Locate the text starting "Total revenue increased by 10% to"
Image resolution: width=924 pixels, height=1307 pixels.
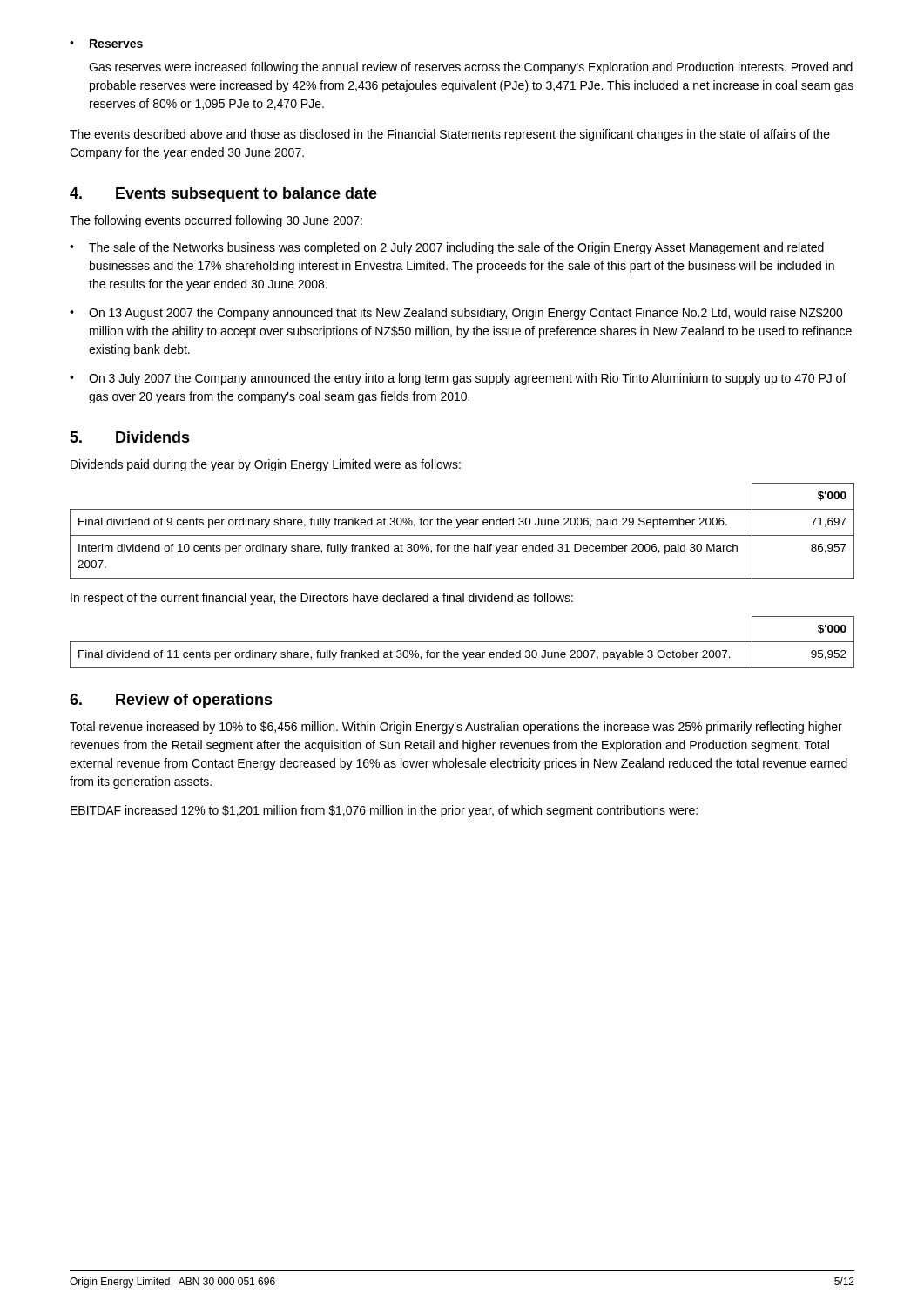pyautogui.click(x=459, y=754)
